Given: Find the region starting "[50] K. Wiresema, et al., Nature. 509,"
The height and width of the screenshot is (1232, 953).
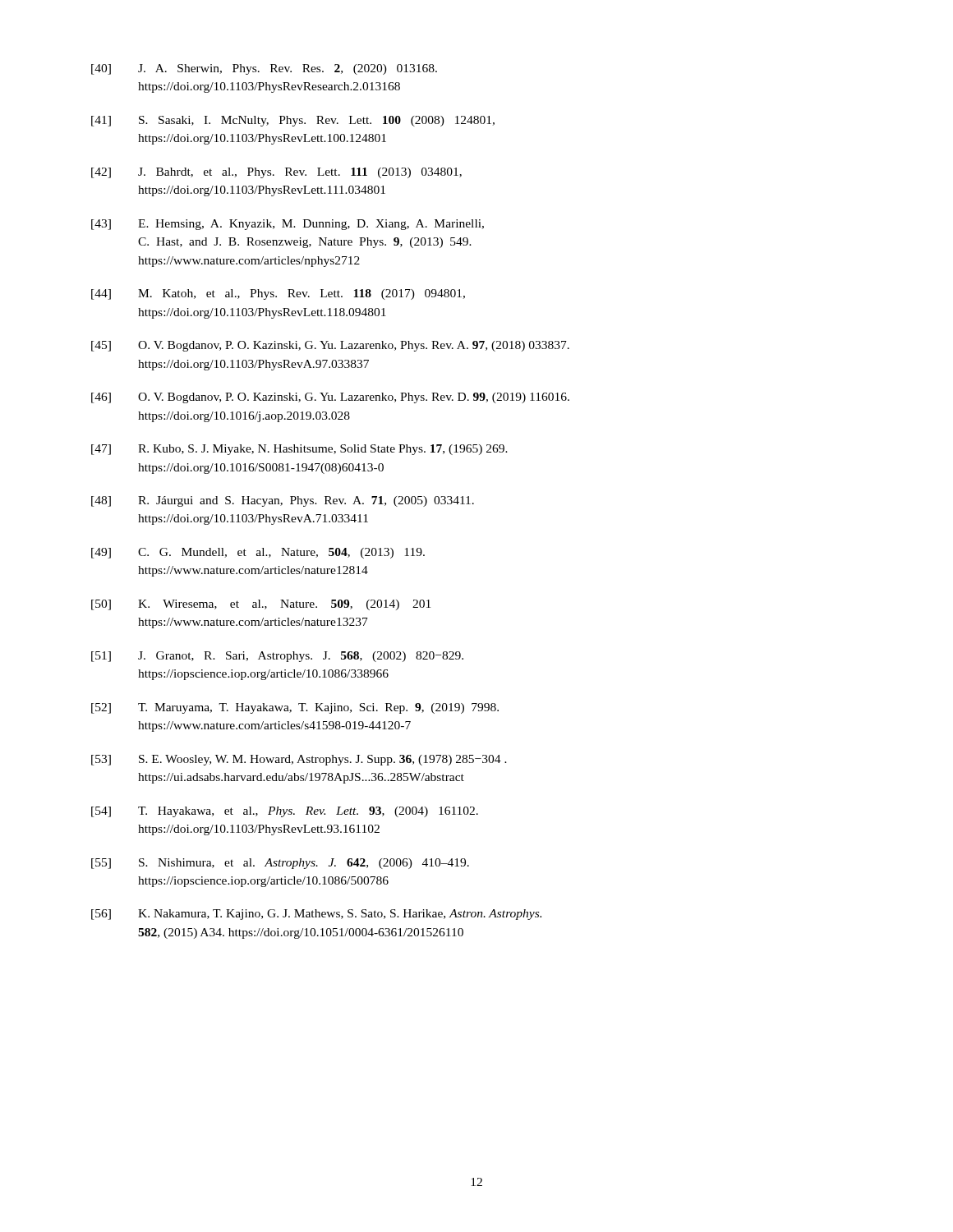Looking at the screenshot, I should (261, 605).
